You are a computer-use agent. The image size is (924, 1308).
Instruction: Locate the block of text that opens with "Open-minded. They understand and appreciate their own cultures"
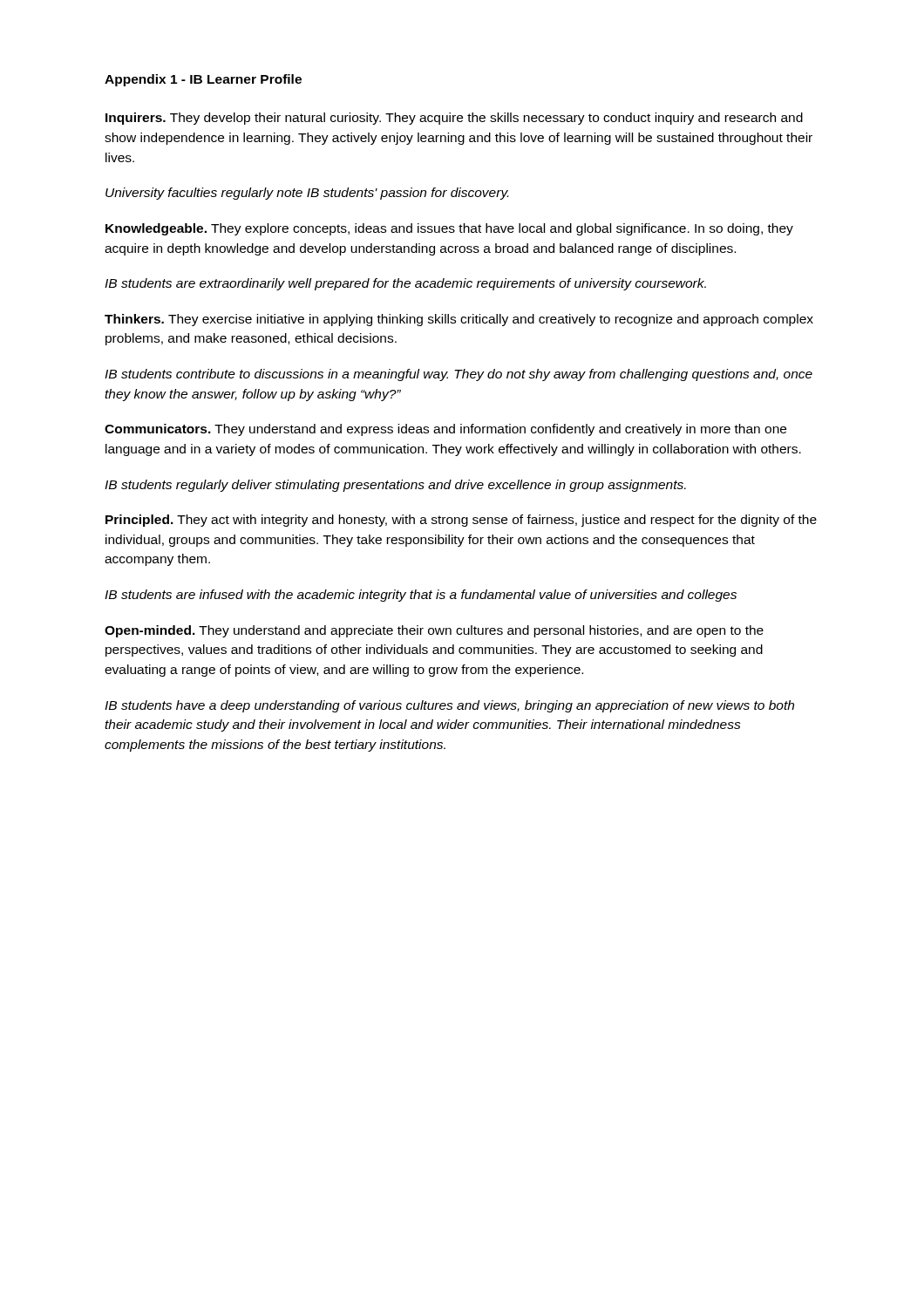[434, 649]
